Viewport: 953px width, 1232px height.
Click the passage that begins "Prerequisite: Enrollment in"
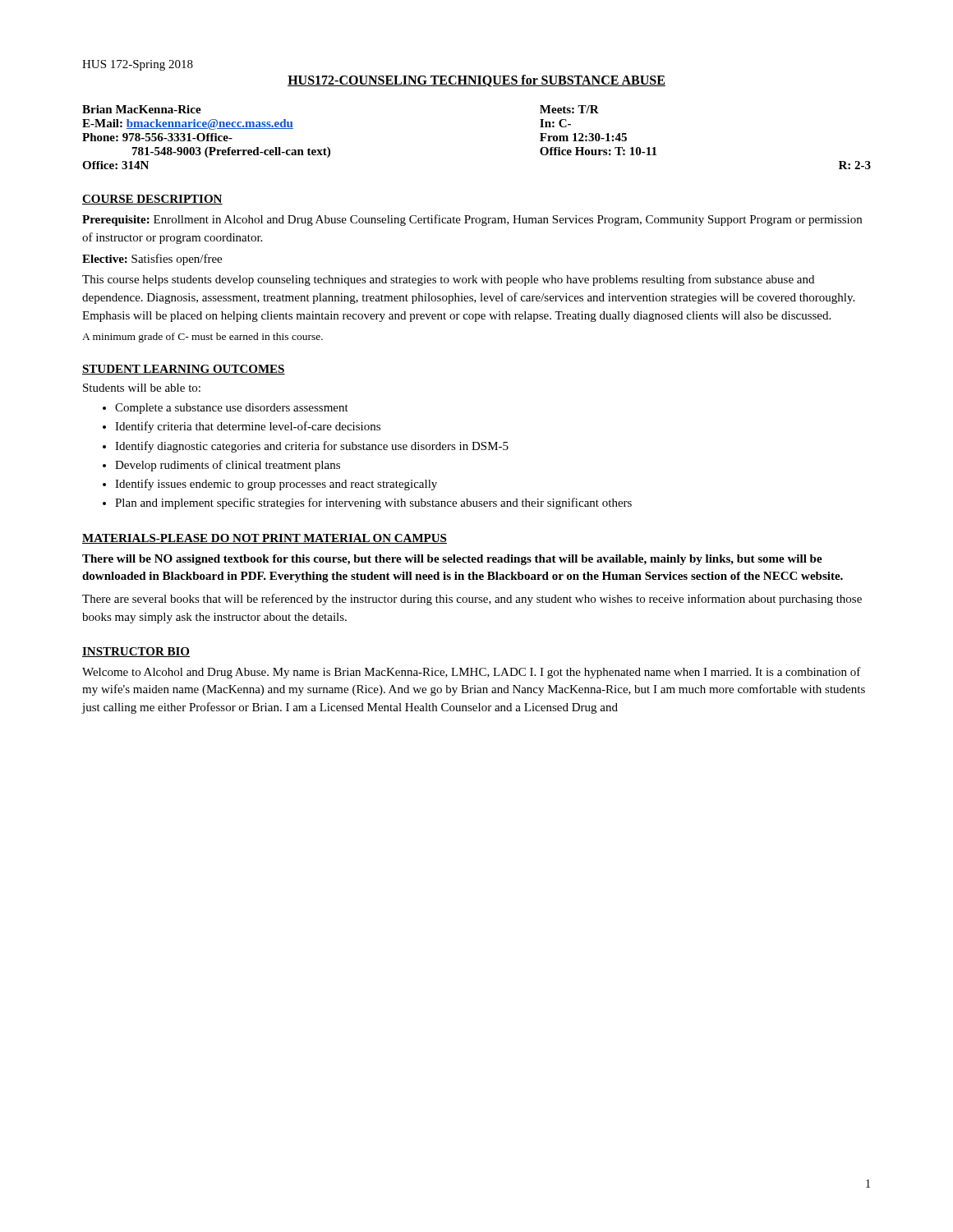click(x=476, y=278)
